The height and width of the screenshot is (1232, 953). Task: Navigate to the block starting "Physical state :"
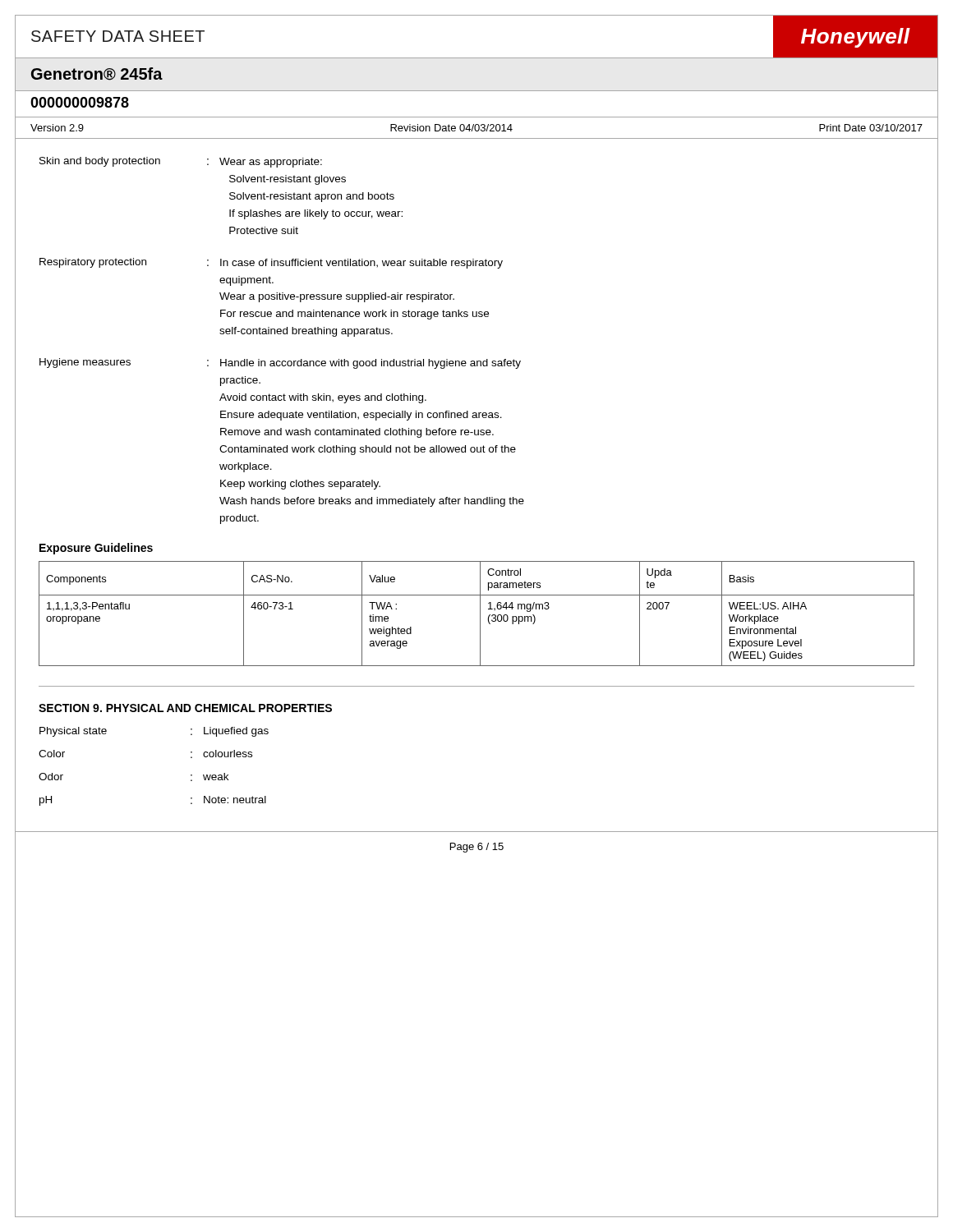tap(74, 731)
